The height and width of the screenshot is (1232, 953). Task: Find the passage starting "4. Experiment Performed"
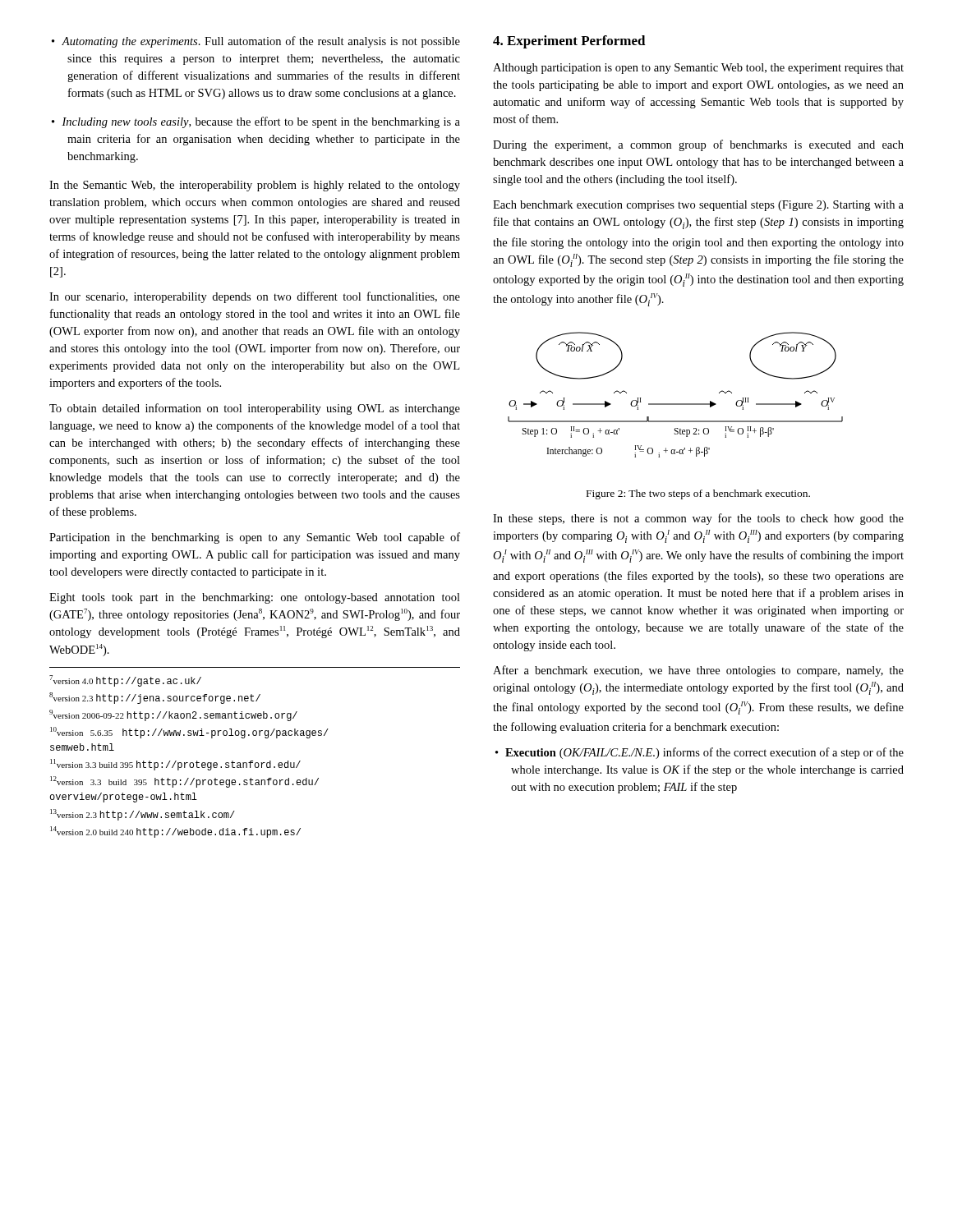[569, 41]
